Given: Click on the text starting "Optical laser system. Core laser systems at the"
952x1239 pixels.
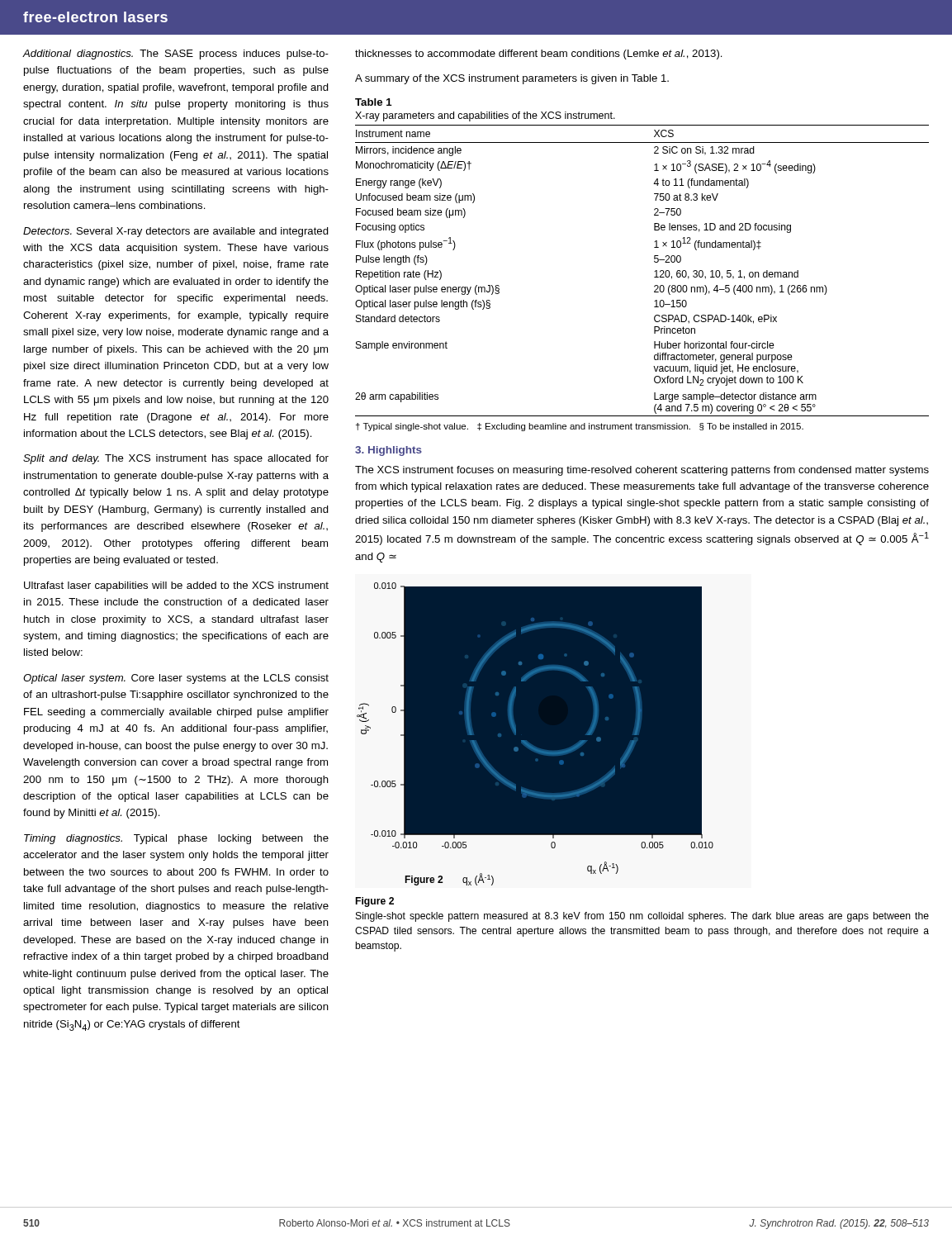Looking at the screenshot, I should coord(176,746).
